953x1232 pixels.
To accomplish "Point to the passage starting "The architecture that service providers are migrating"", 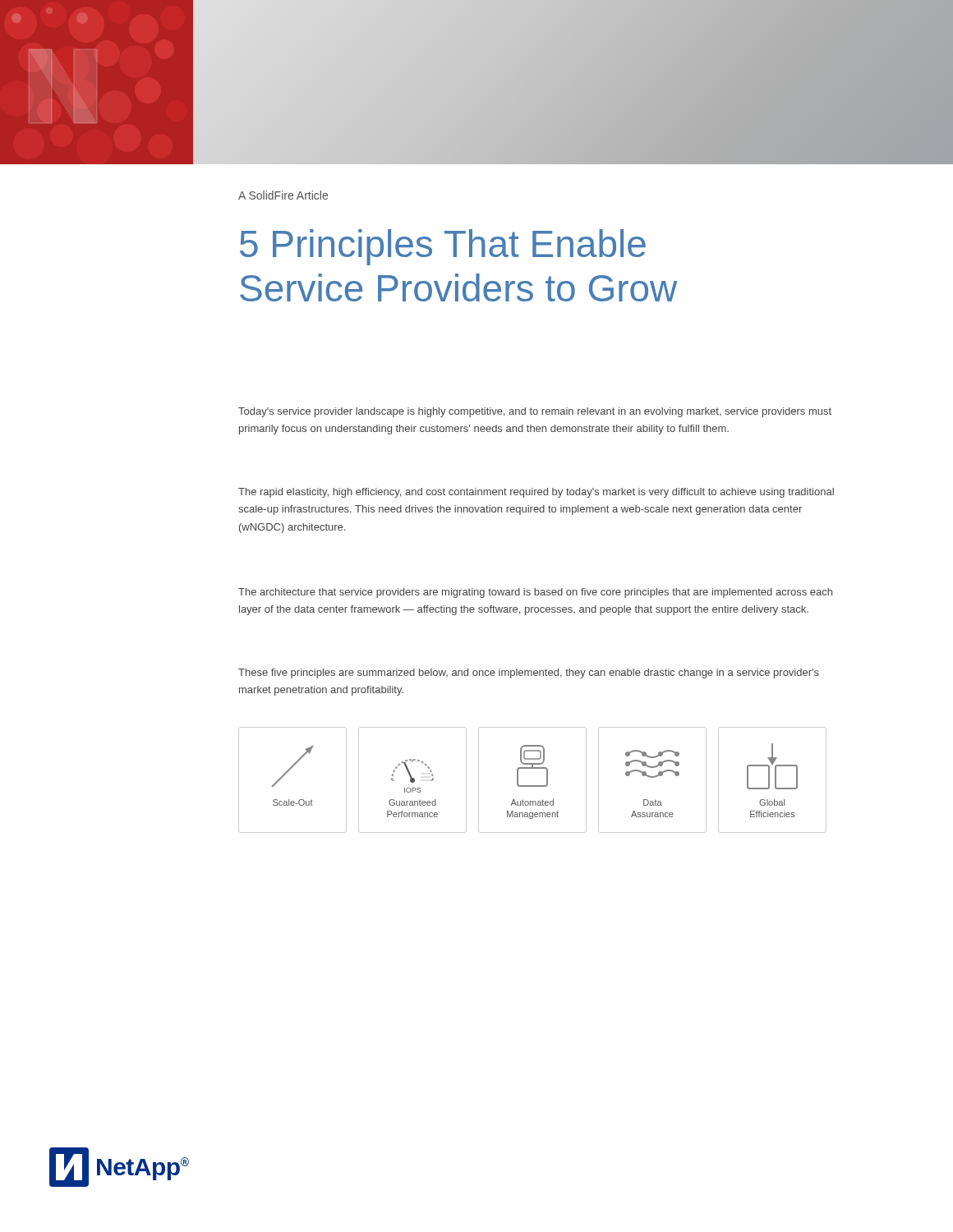I will [536, 601].
